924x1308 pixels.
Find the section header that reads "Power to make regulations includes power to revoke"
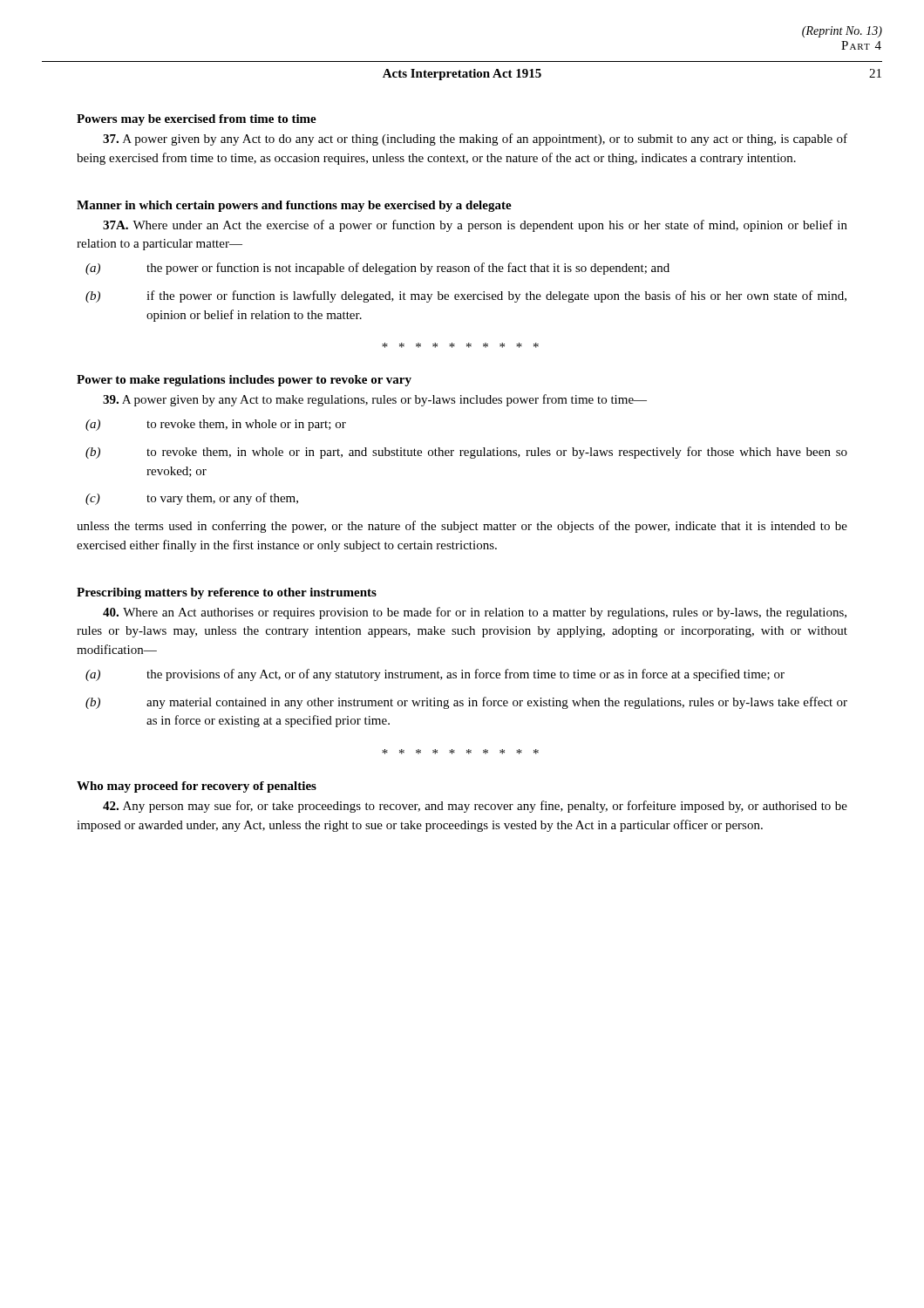point(244,380)
